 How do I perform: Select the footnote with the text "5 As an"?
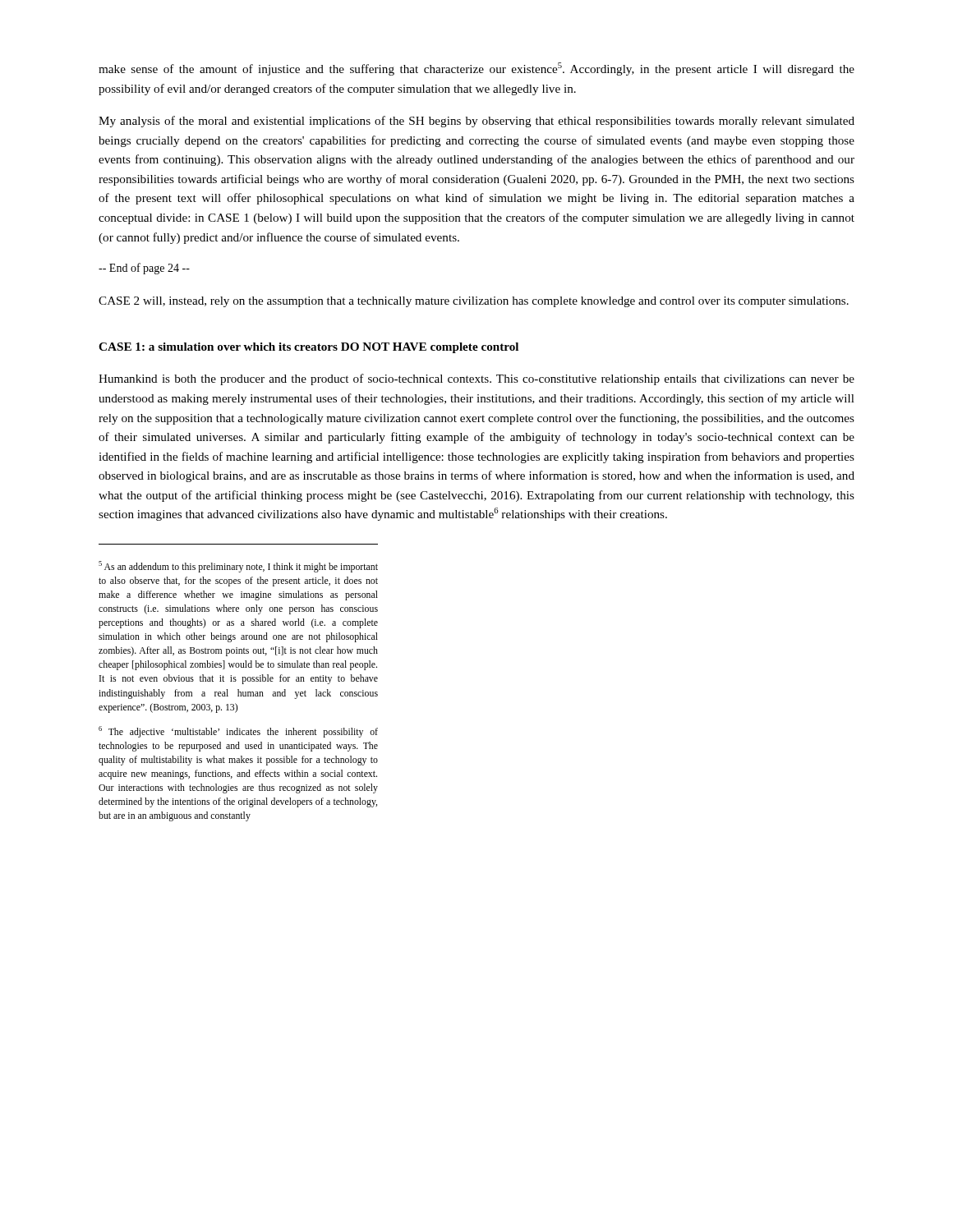(x=238, y=637)
